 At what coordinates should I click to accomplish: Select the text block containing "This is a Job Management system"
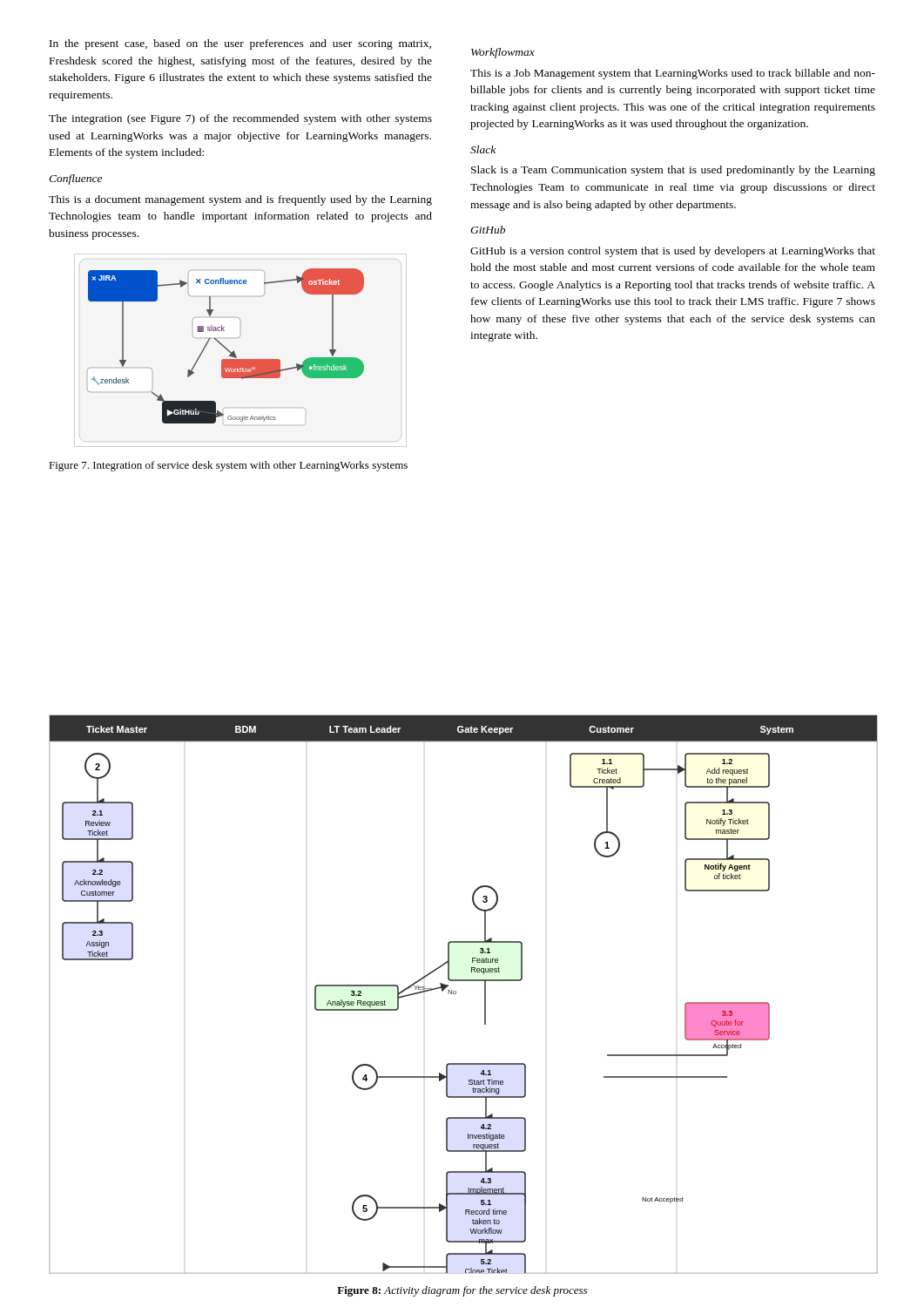click(673, 98)
